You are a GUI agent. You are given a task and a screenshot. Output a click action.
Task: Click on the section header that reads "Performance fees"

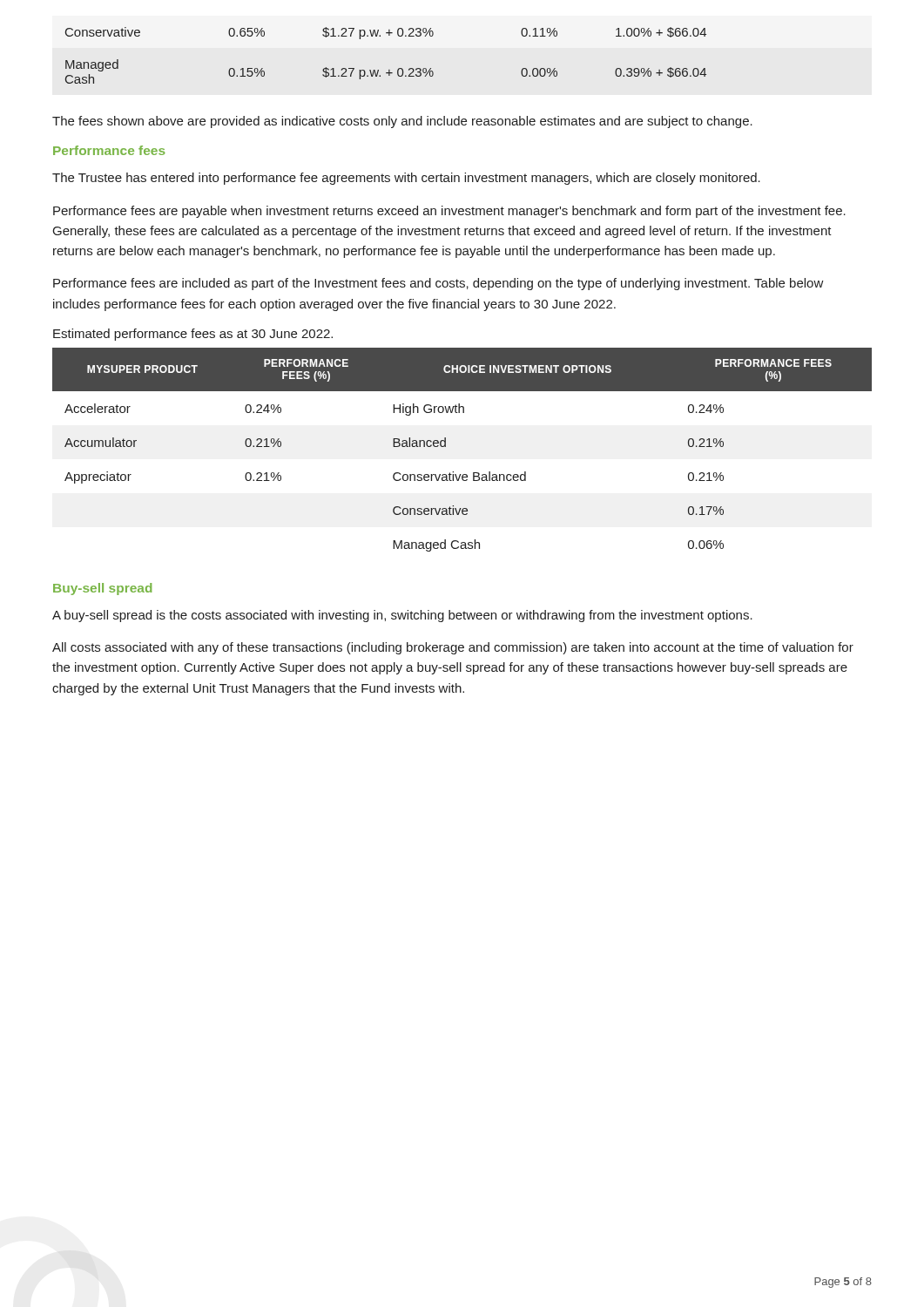tap(109, 151)
